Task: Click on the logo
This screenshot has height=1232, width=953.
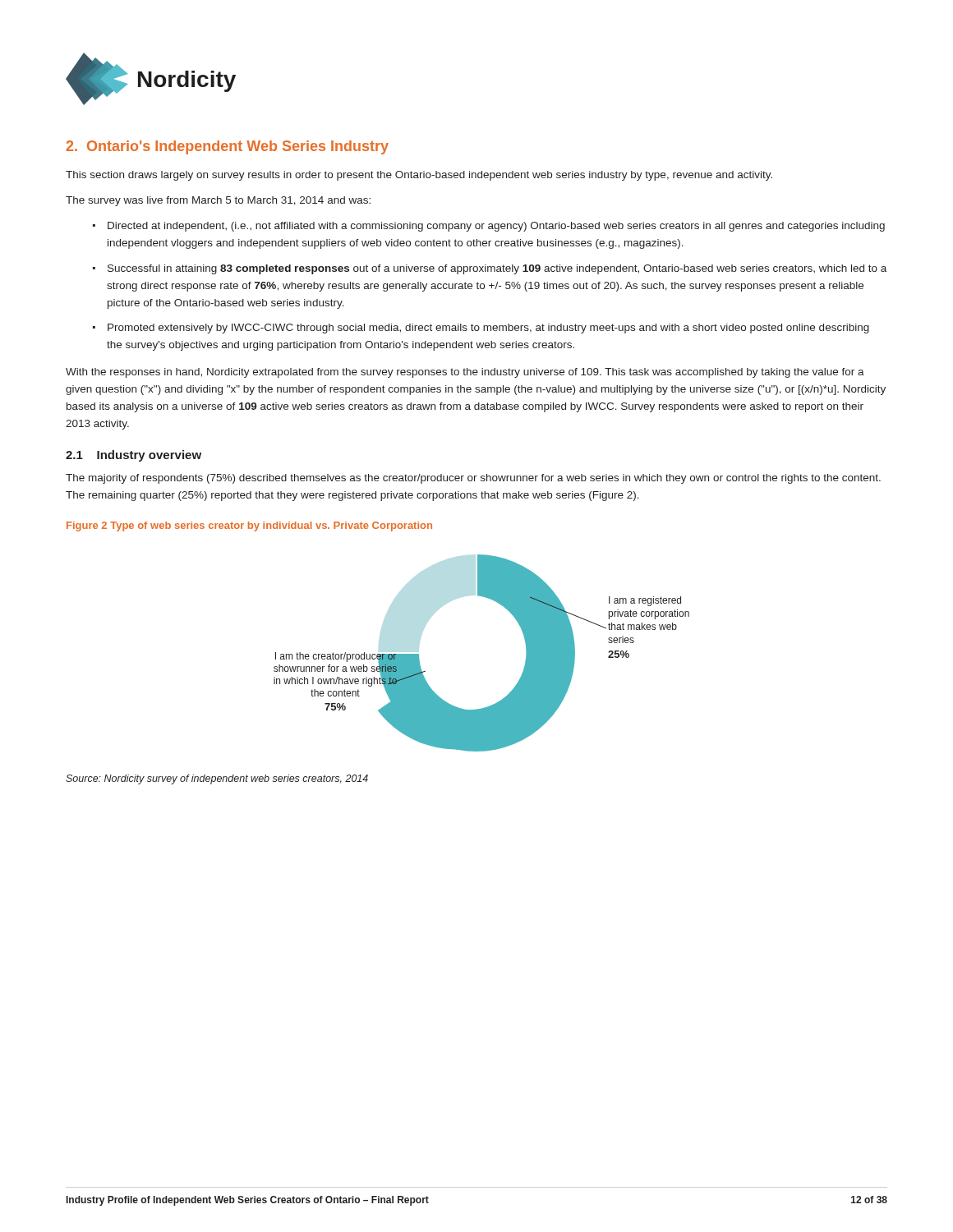Action: coord(476,79)
